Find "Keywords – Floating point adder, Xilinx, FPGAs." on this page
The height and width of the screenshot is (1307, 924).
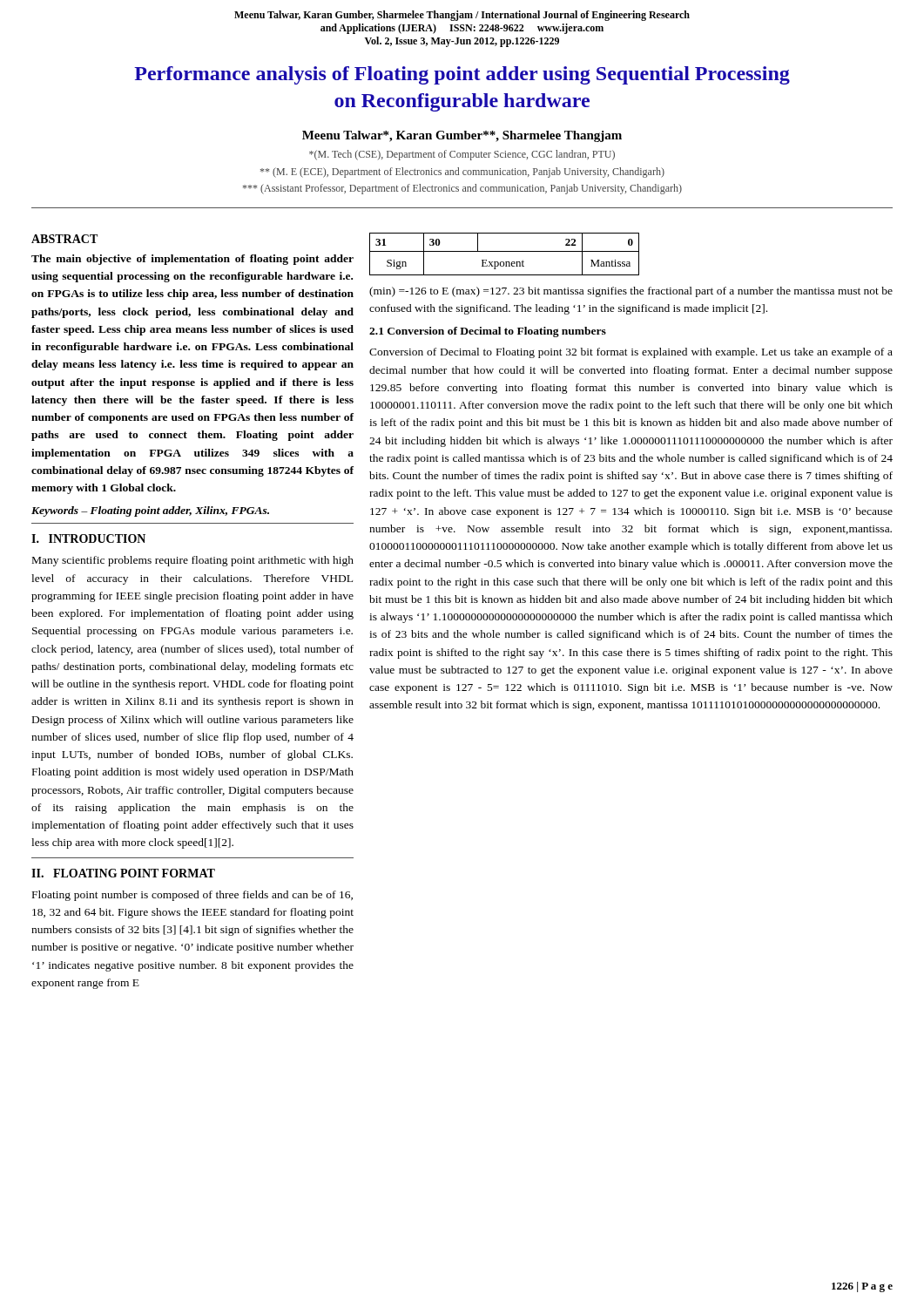151,511
